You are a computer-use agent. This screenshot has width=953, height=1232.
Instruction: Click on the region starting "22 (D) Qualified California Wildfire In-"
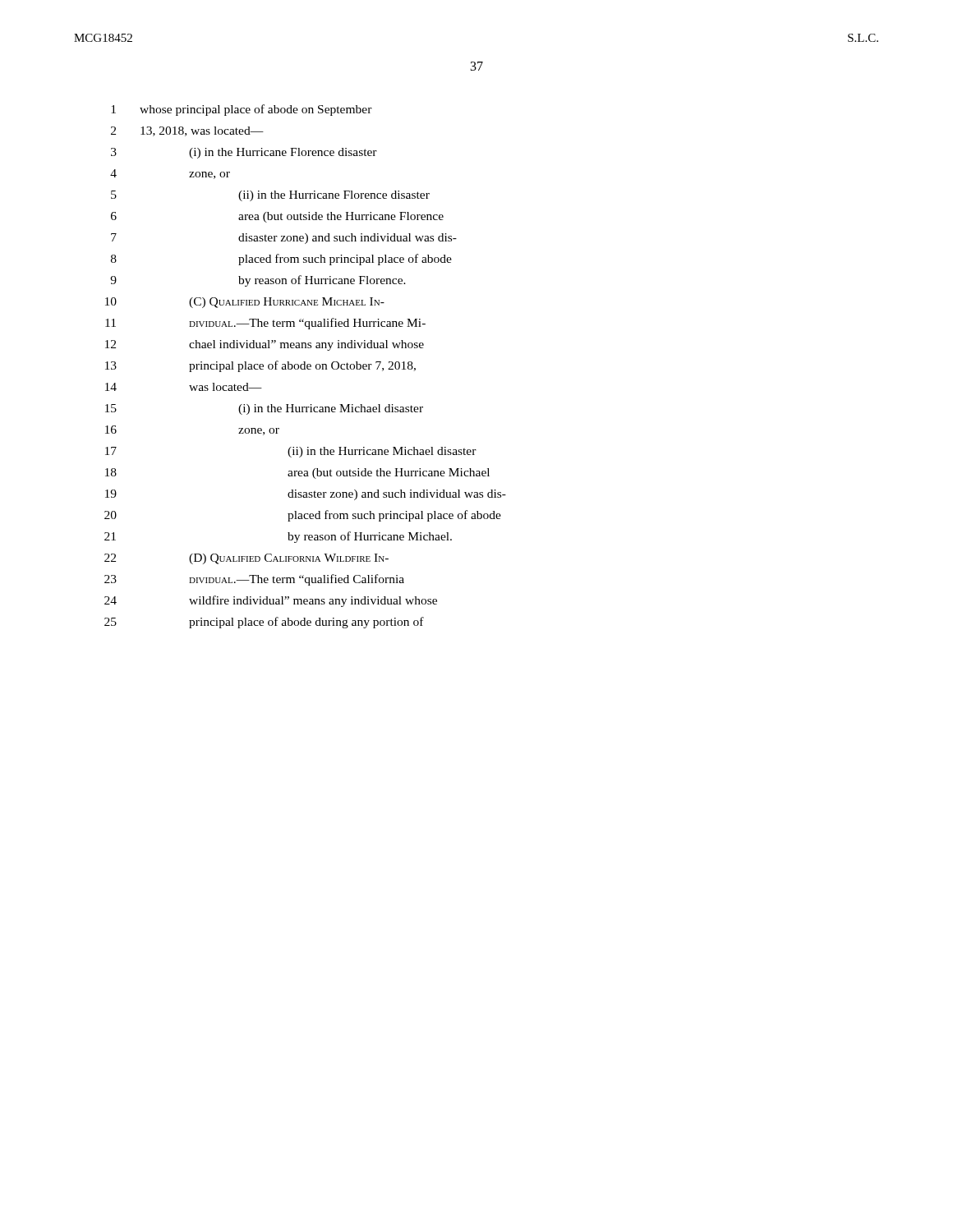point(246,559)
